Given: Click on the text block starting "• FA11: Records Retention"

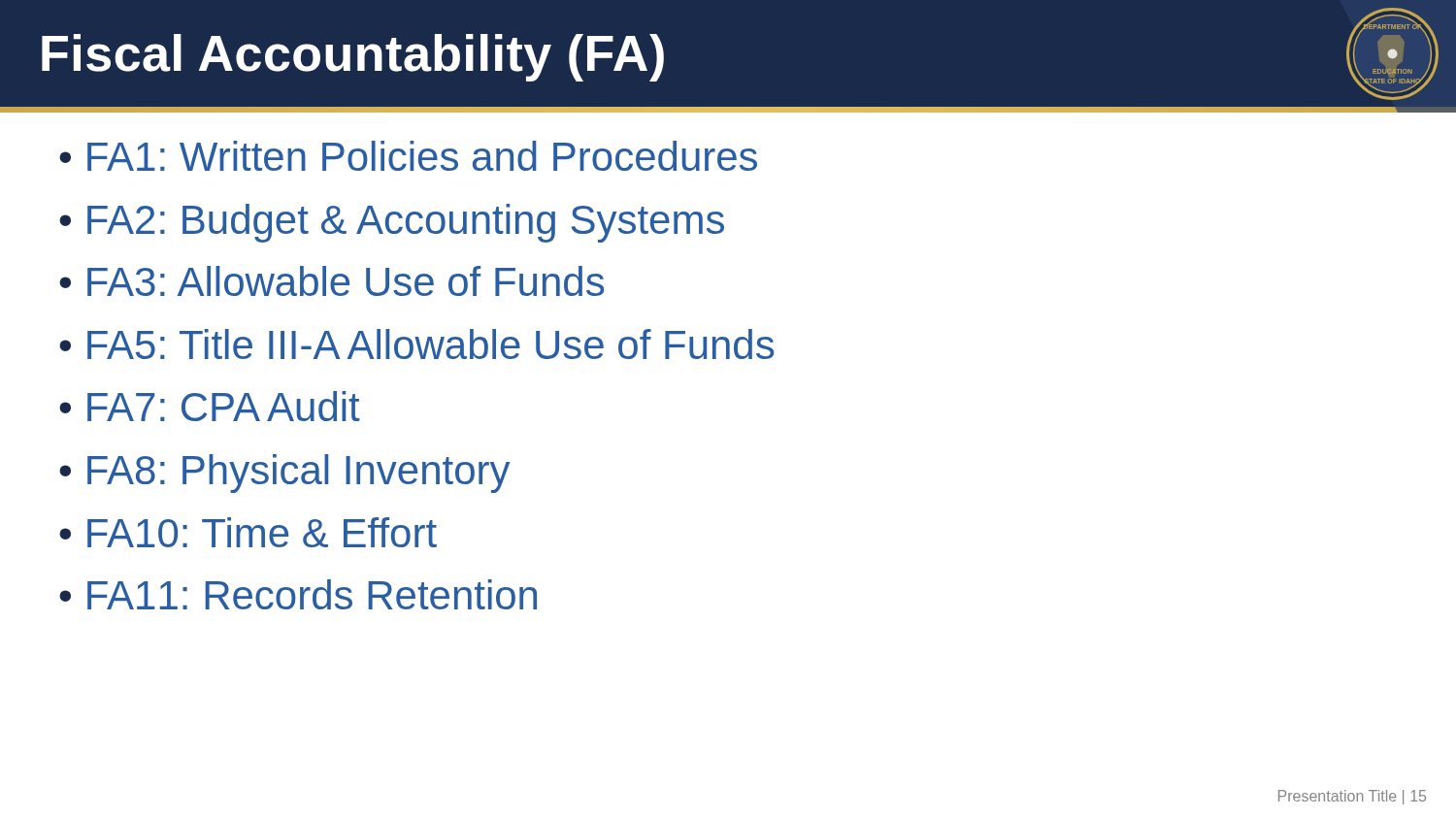Looking at the screenshot, I should 299,596.
